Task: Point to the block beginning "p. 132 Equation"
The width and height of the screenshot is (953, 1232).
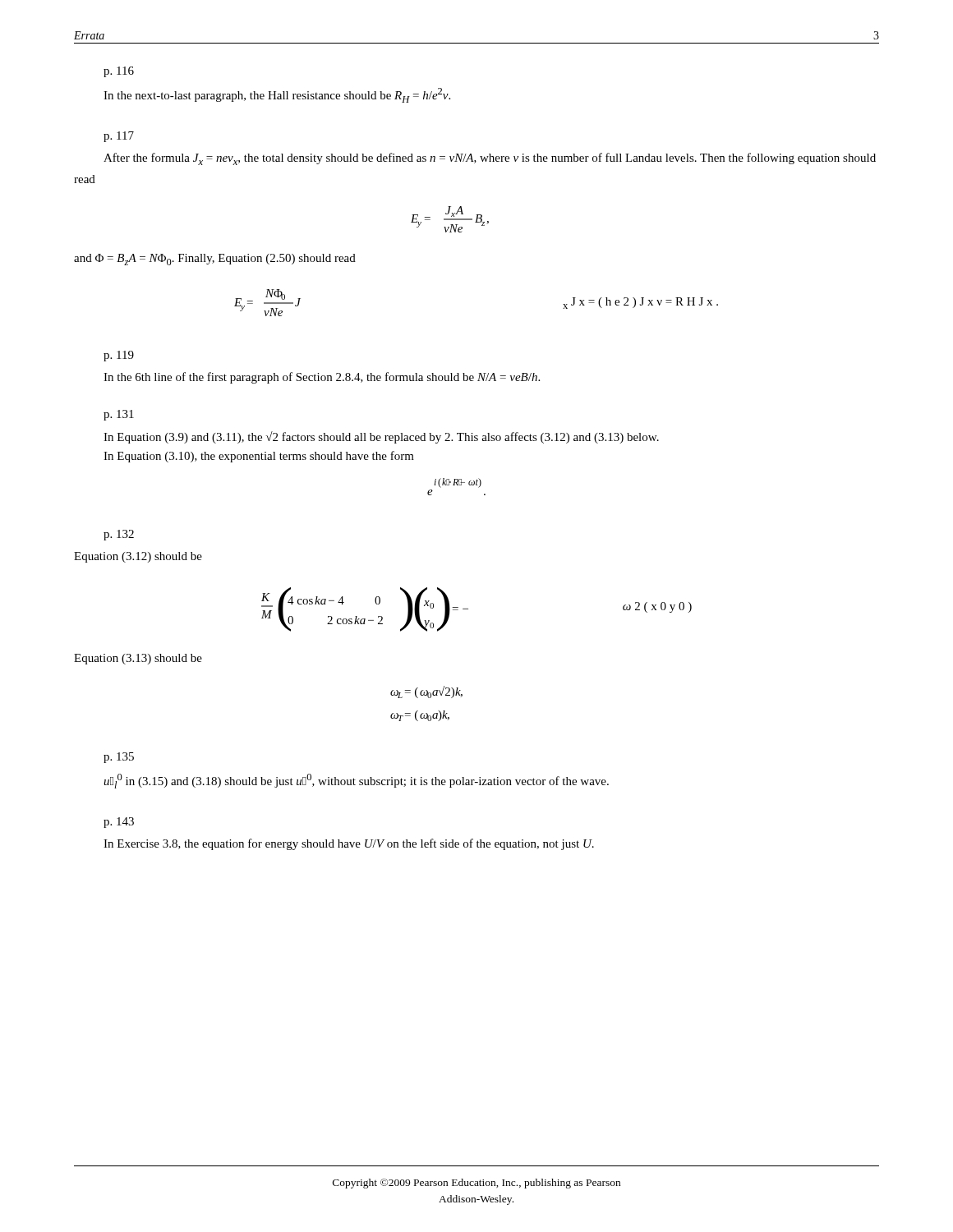Action: pos(119,535)
